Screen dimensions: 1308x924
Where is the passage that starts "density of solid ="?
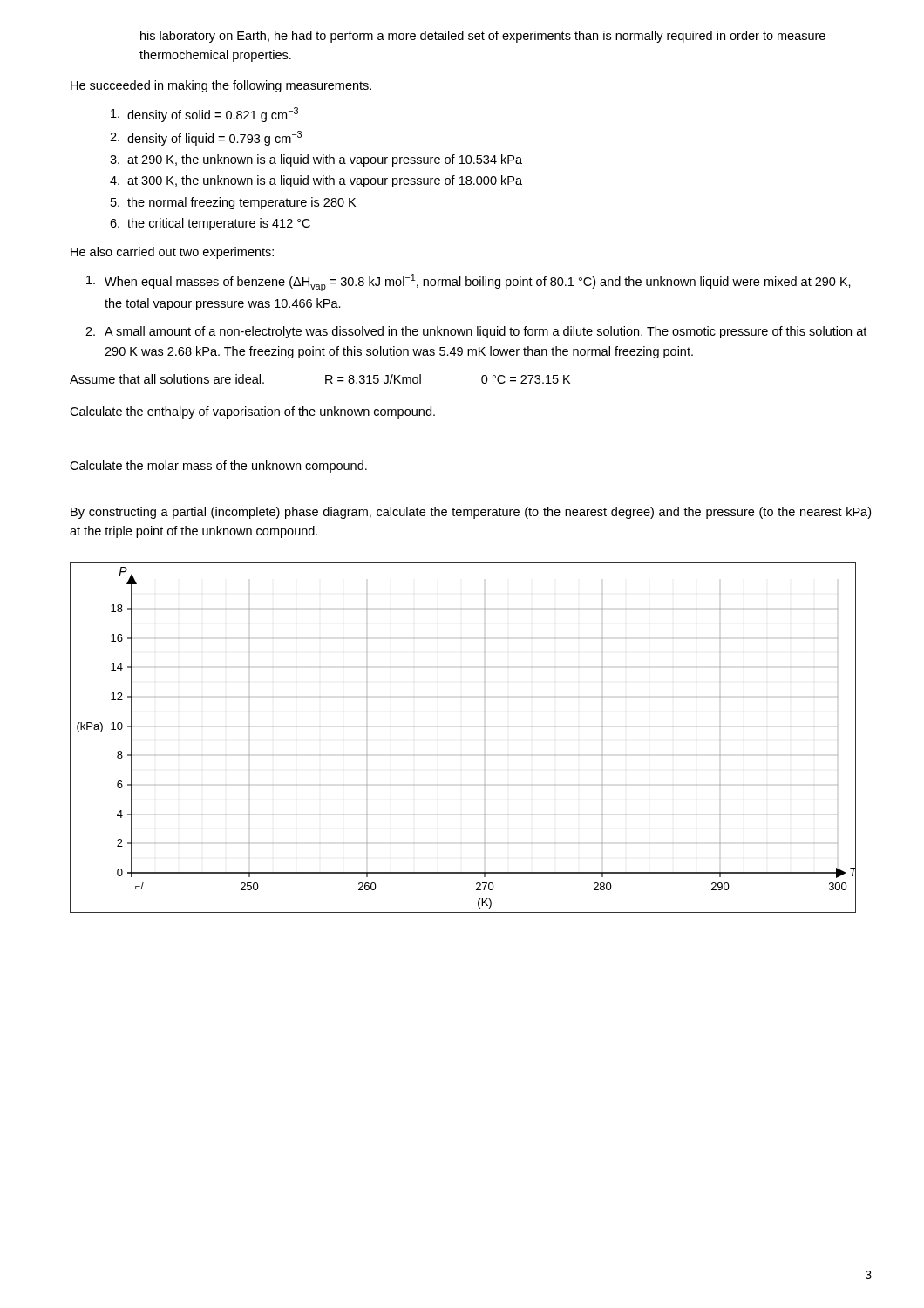coord(197,115)
